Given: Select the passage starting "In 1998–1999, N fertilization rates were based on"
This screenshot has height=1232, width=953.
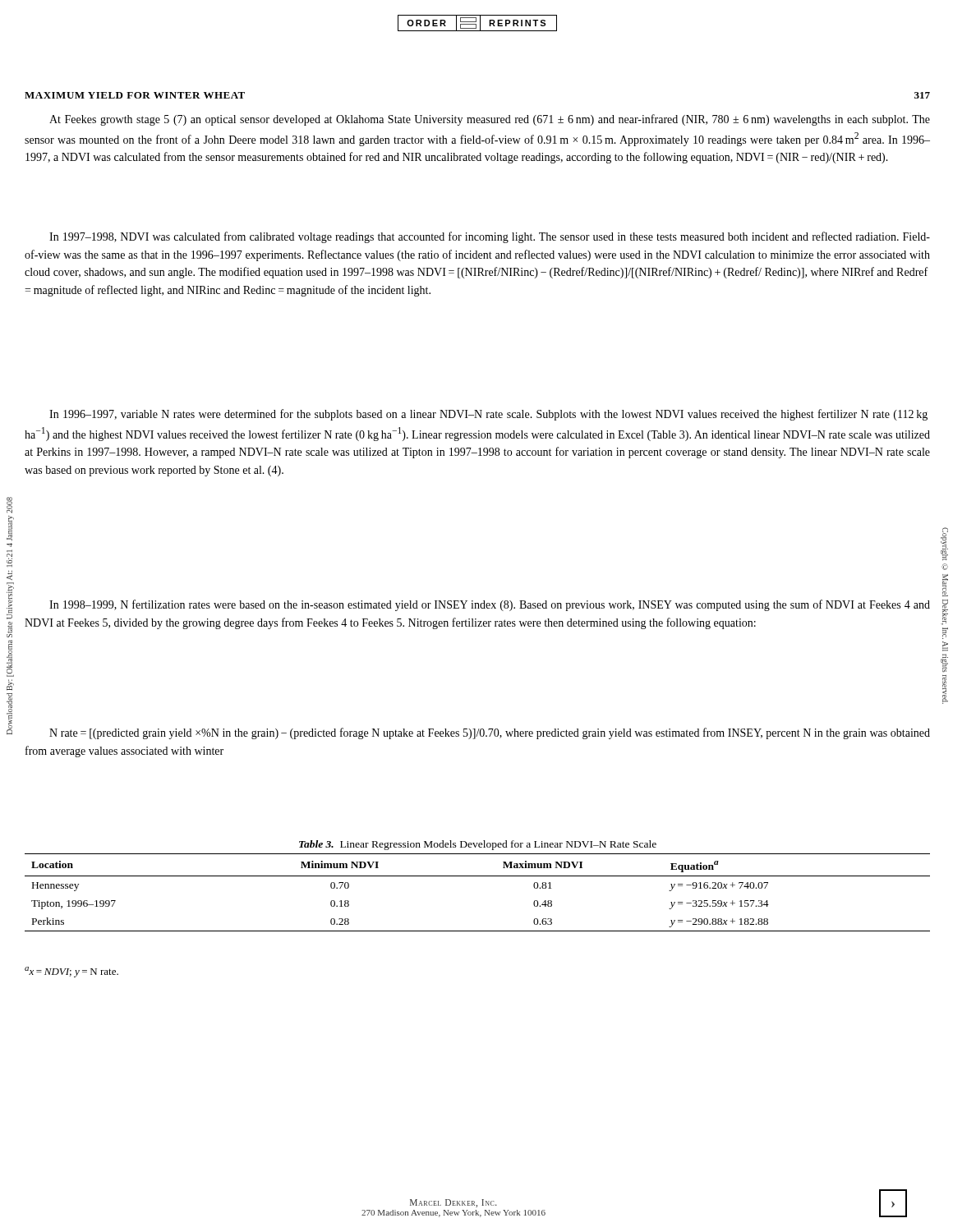Looking at the screenshot, I should [477, 614].
